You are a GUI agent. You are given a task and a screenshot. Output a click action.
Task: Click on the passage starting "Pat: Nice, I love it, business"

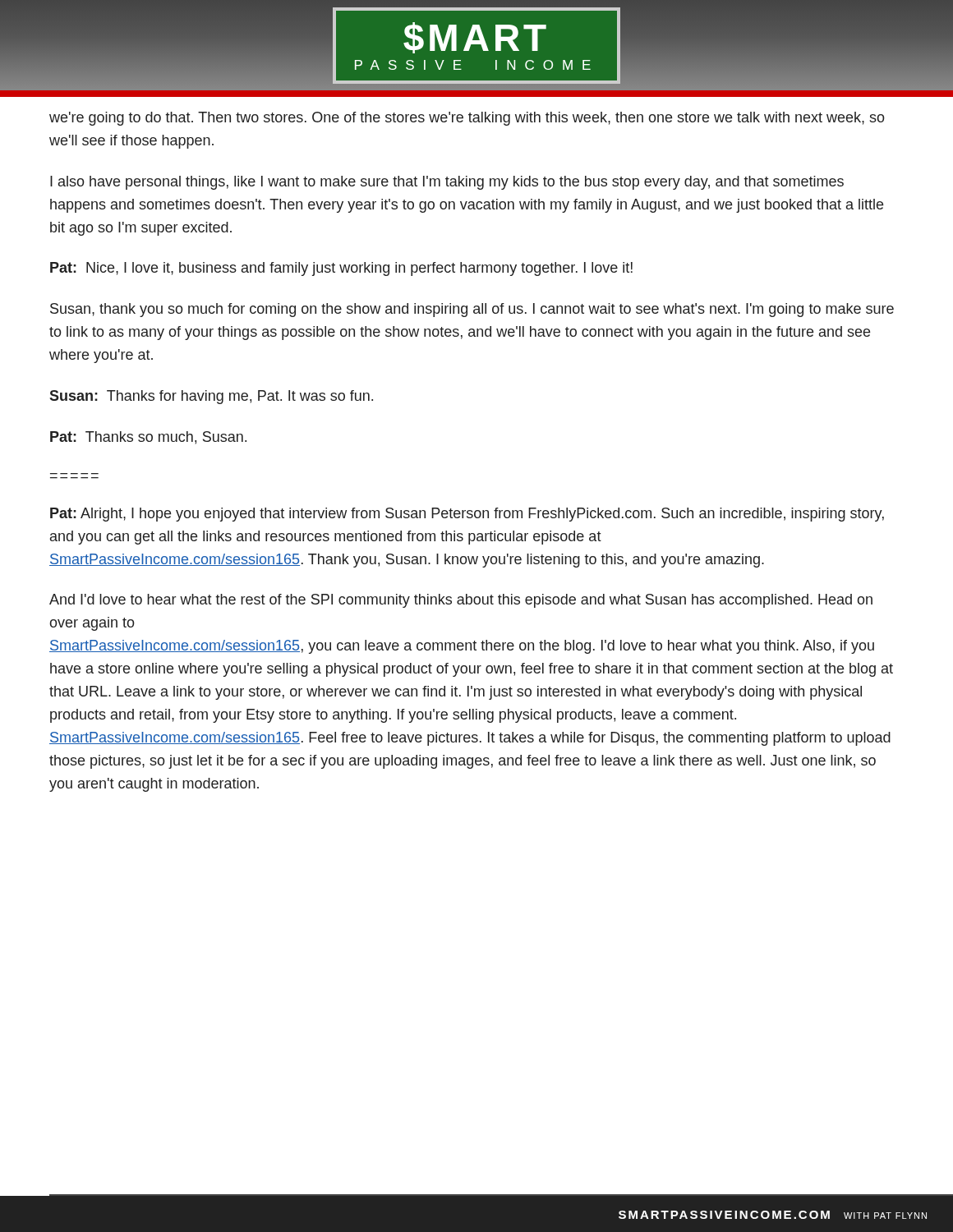click(x=341, y=268)
